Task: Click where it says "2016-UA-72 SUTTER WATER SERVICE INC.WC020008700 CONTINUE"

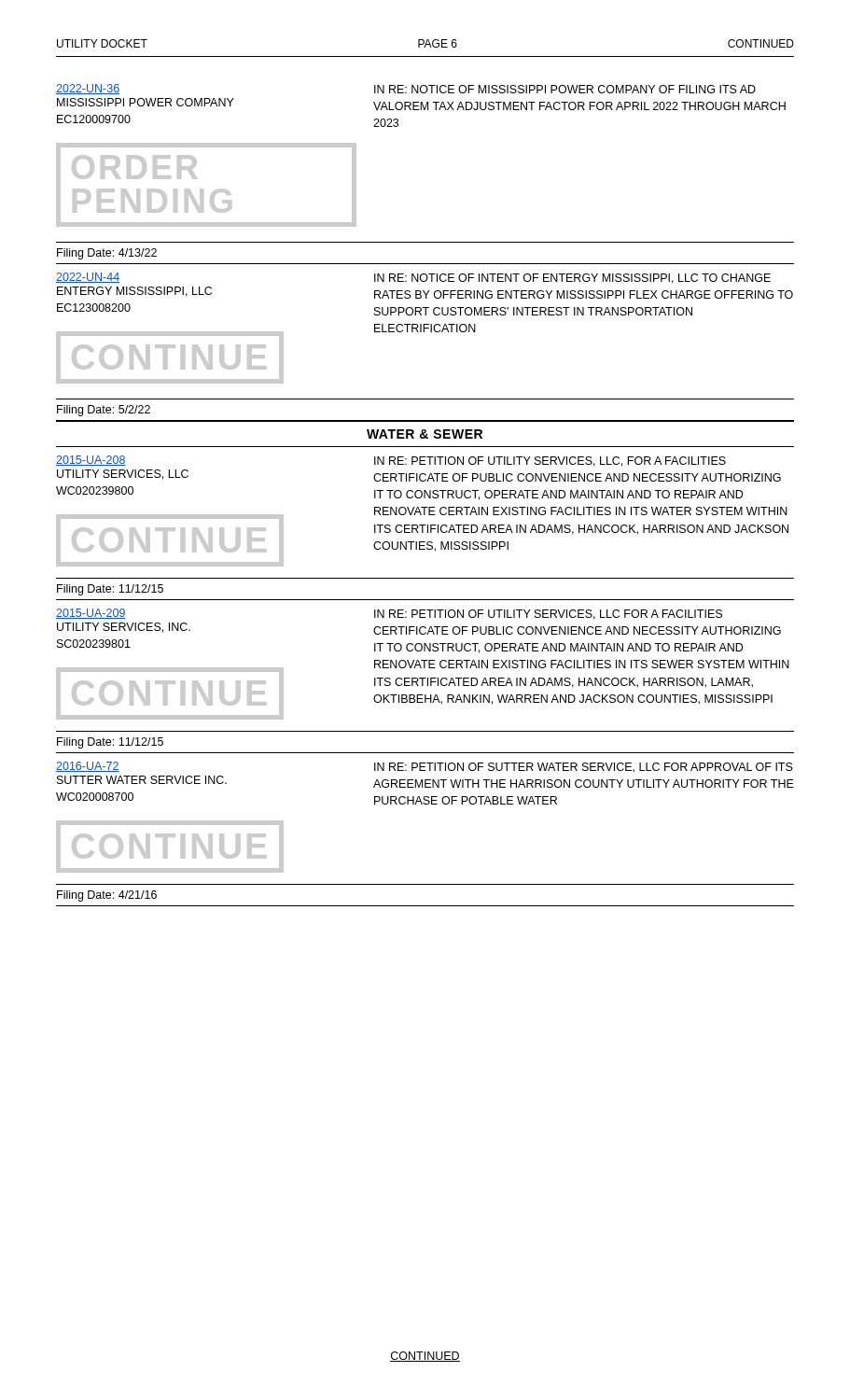Action: pos(206,819)
